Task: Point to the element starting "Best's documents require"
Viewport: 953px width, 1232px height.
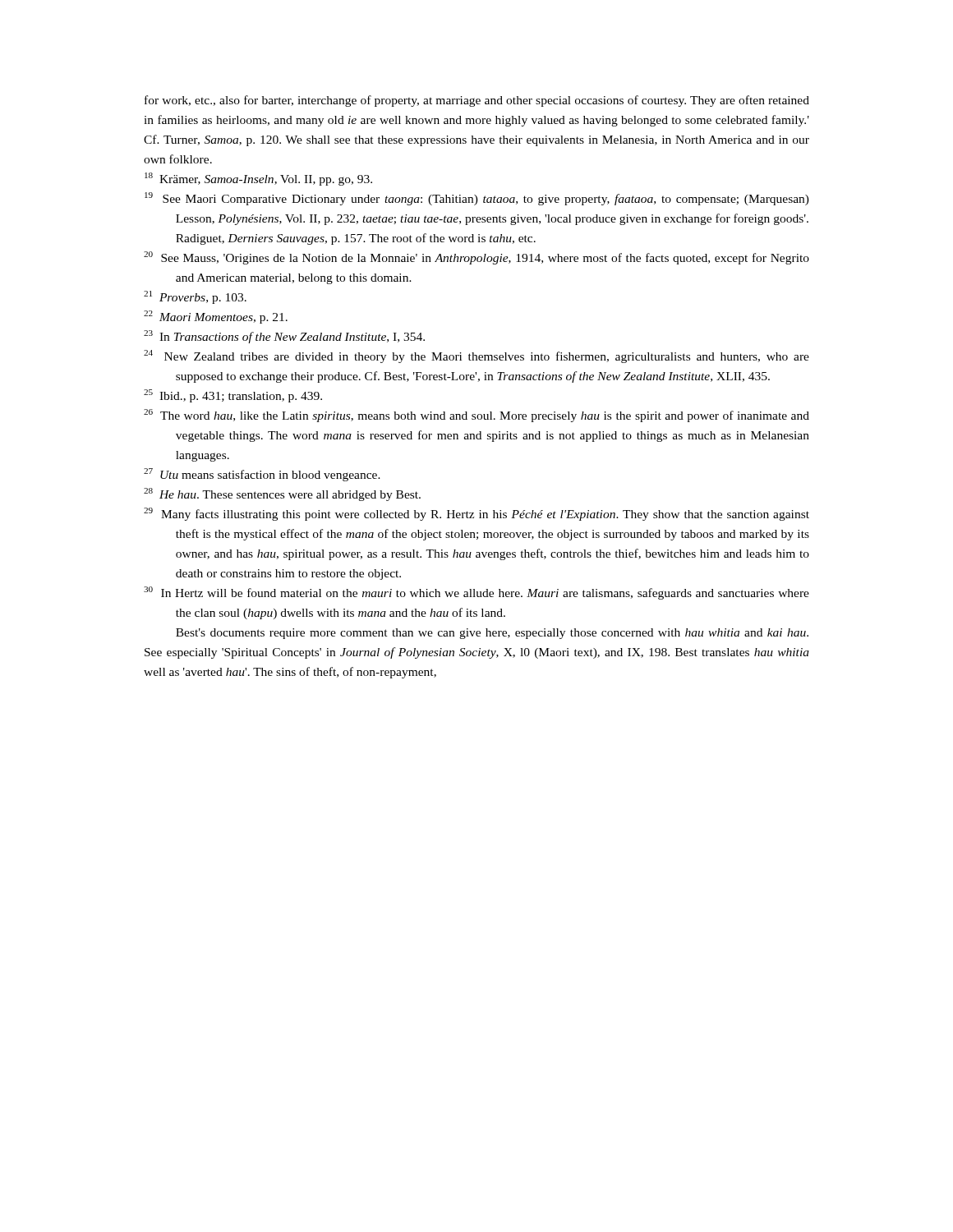Action: tap(476, 652)
